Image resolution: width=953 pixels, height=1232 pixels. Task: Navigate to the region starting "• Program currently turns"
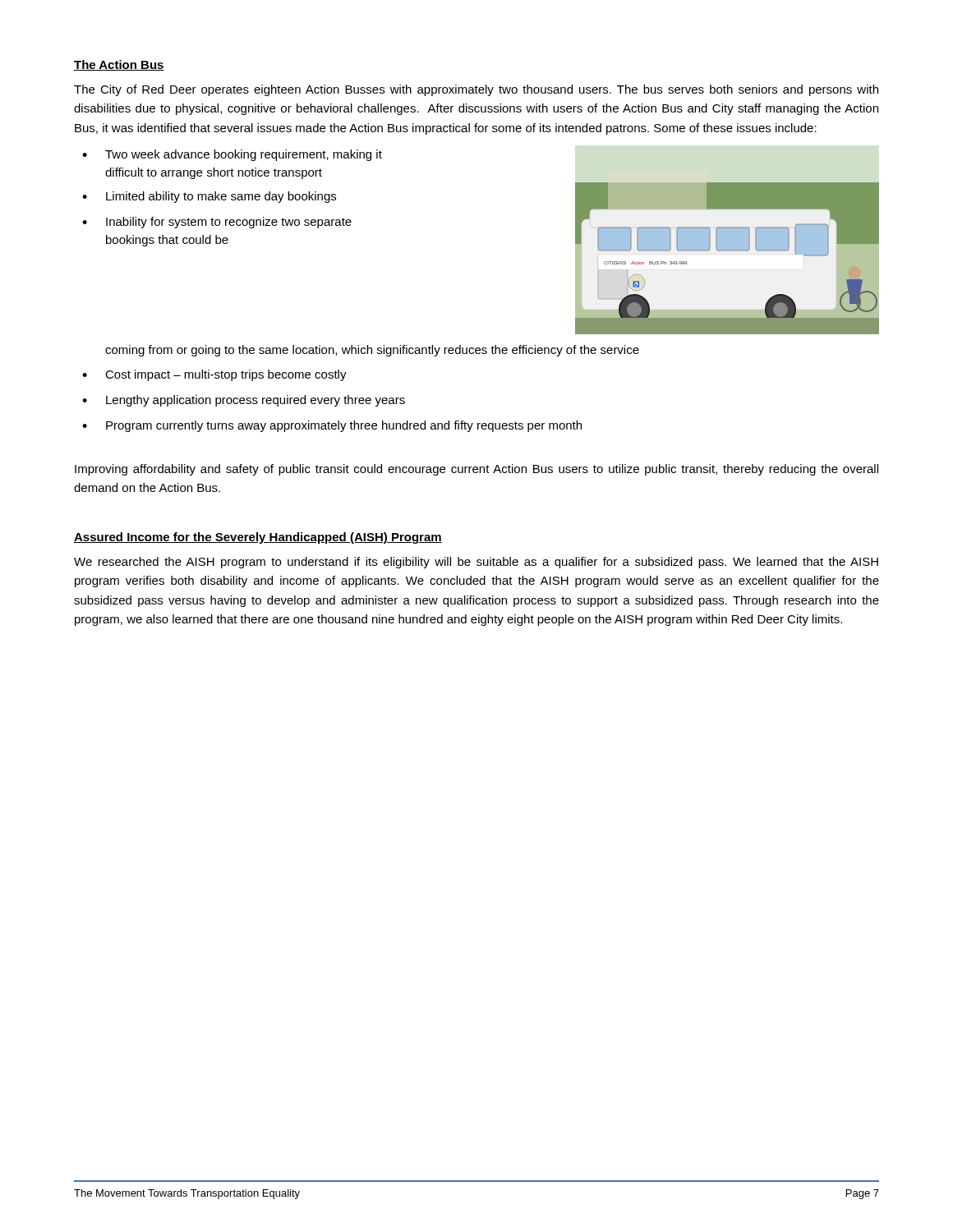[476, 427]
